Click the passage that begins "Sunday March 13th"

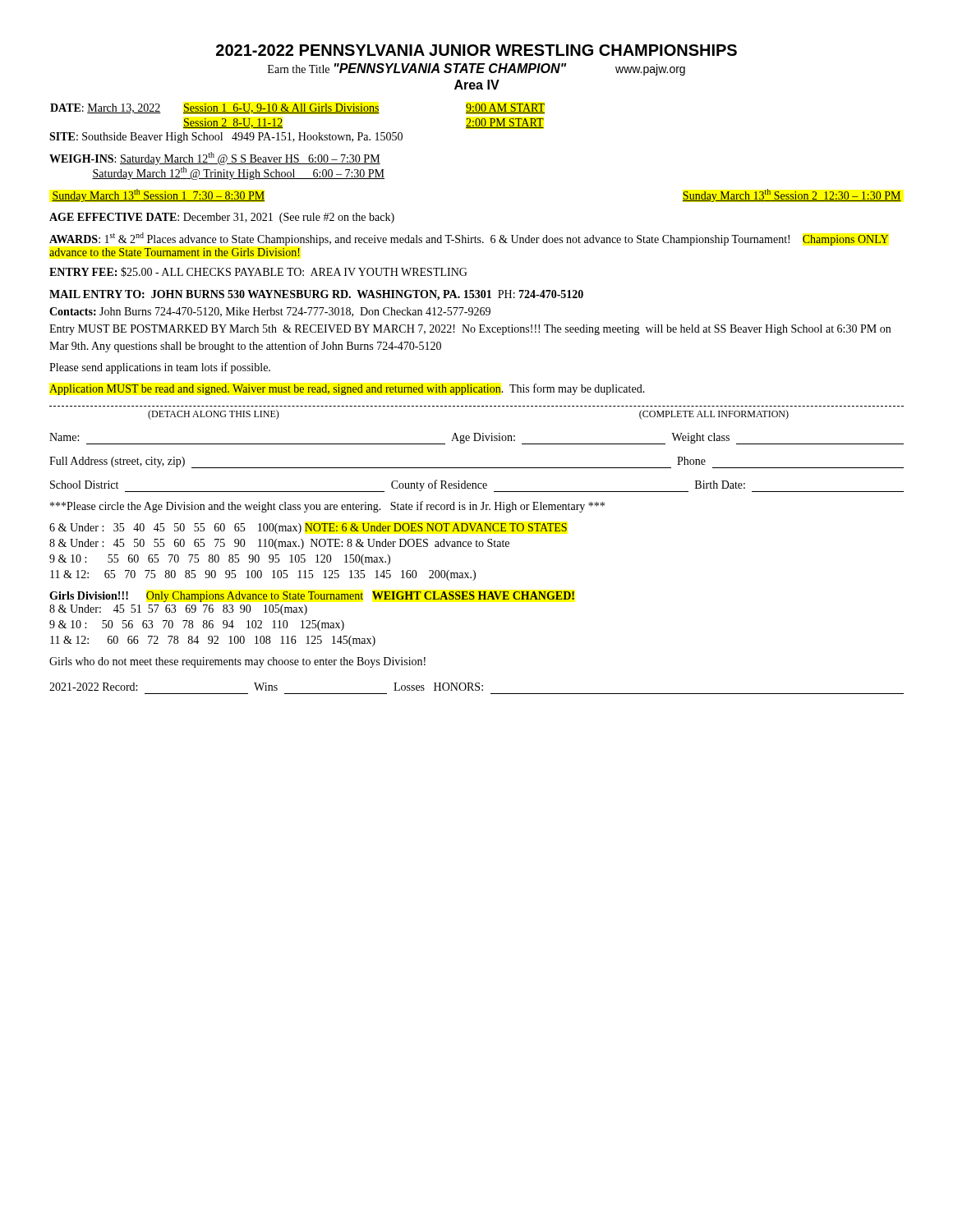point(158,195)
